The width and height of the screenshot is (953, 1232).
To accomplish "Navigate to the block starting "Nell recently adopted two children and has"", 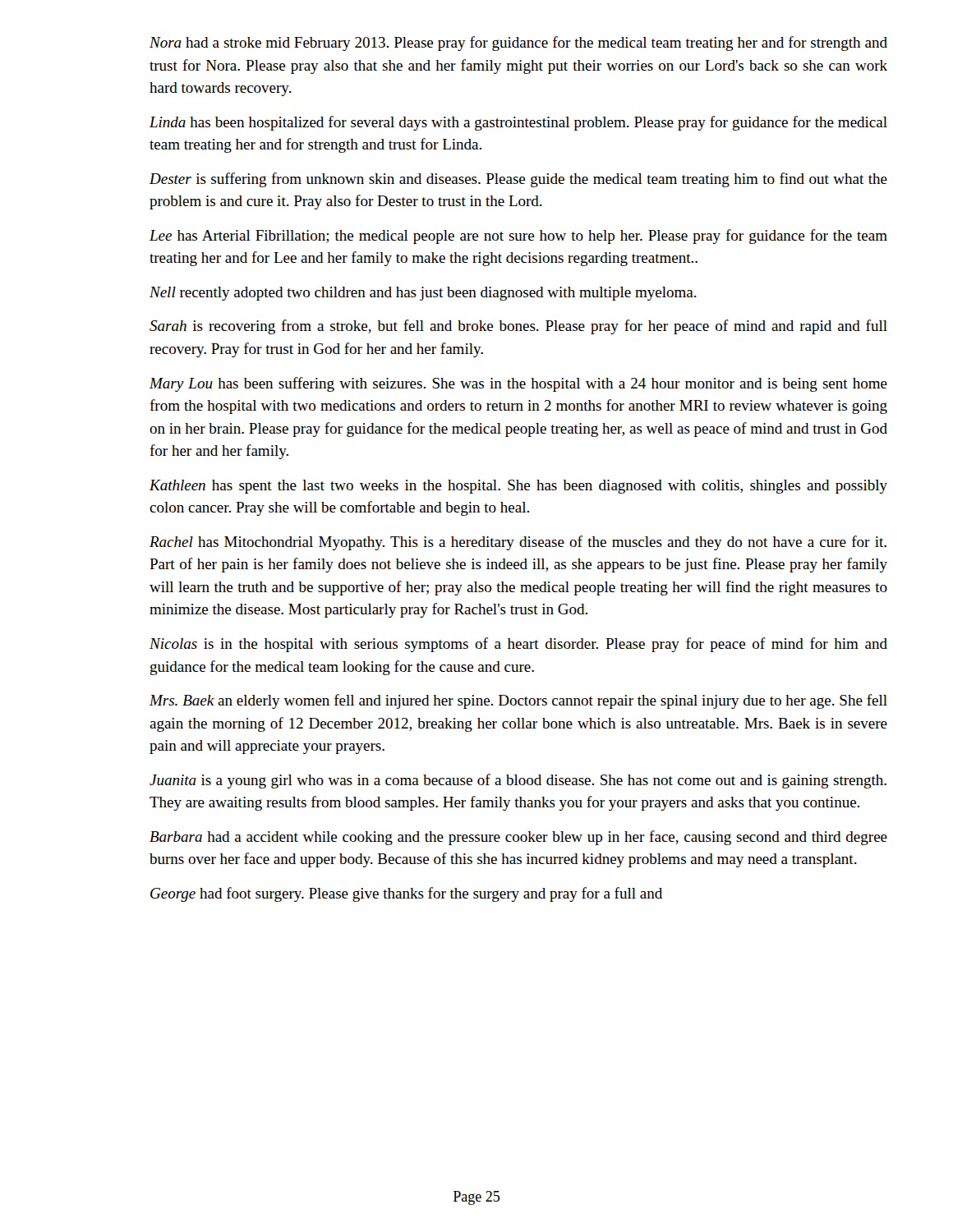I will tap(485, 292).
